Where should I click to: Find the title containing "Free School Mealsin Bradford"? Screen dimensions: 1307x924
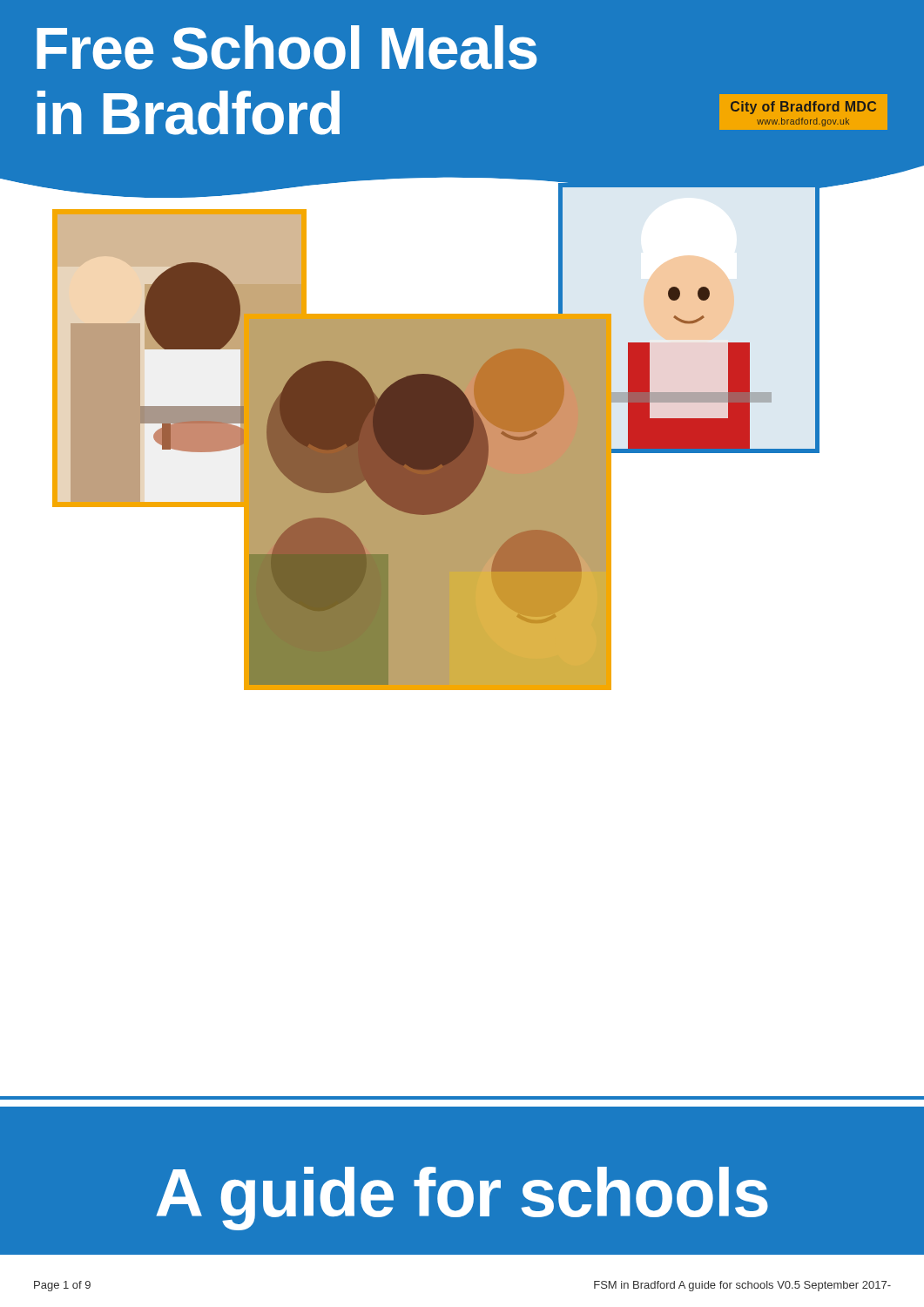click(286, 81)
